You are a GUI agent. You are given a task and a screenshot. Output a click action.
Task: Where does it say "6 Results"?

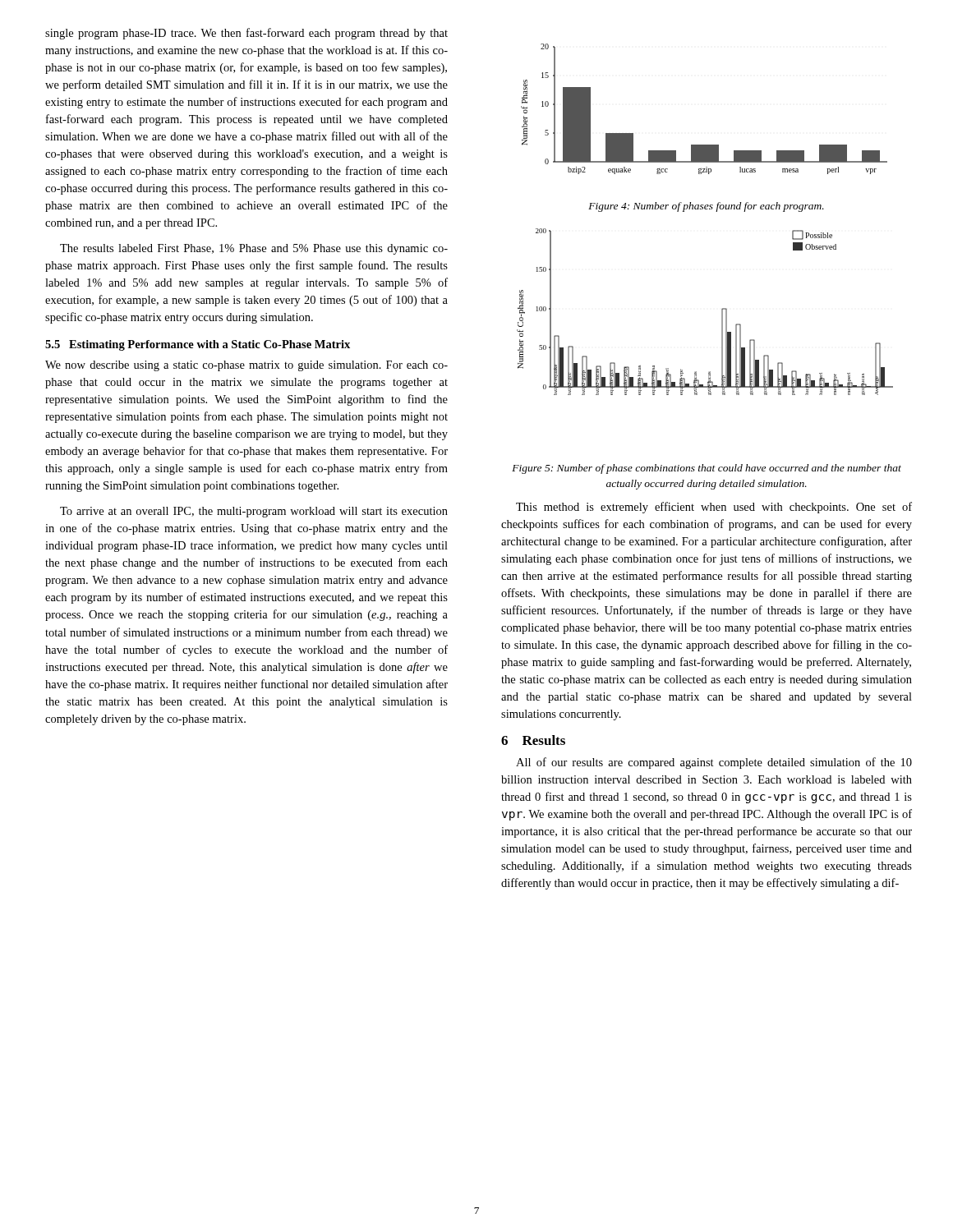coord(533,740)
